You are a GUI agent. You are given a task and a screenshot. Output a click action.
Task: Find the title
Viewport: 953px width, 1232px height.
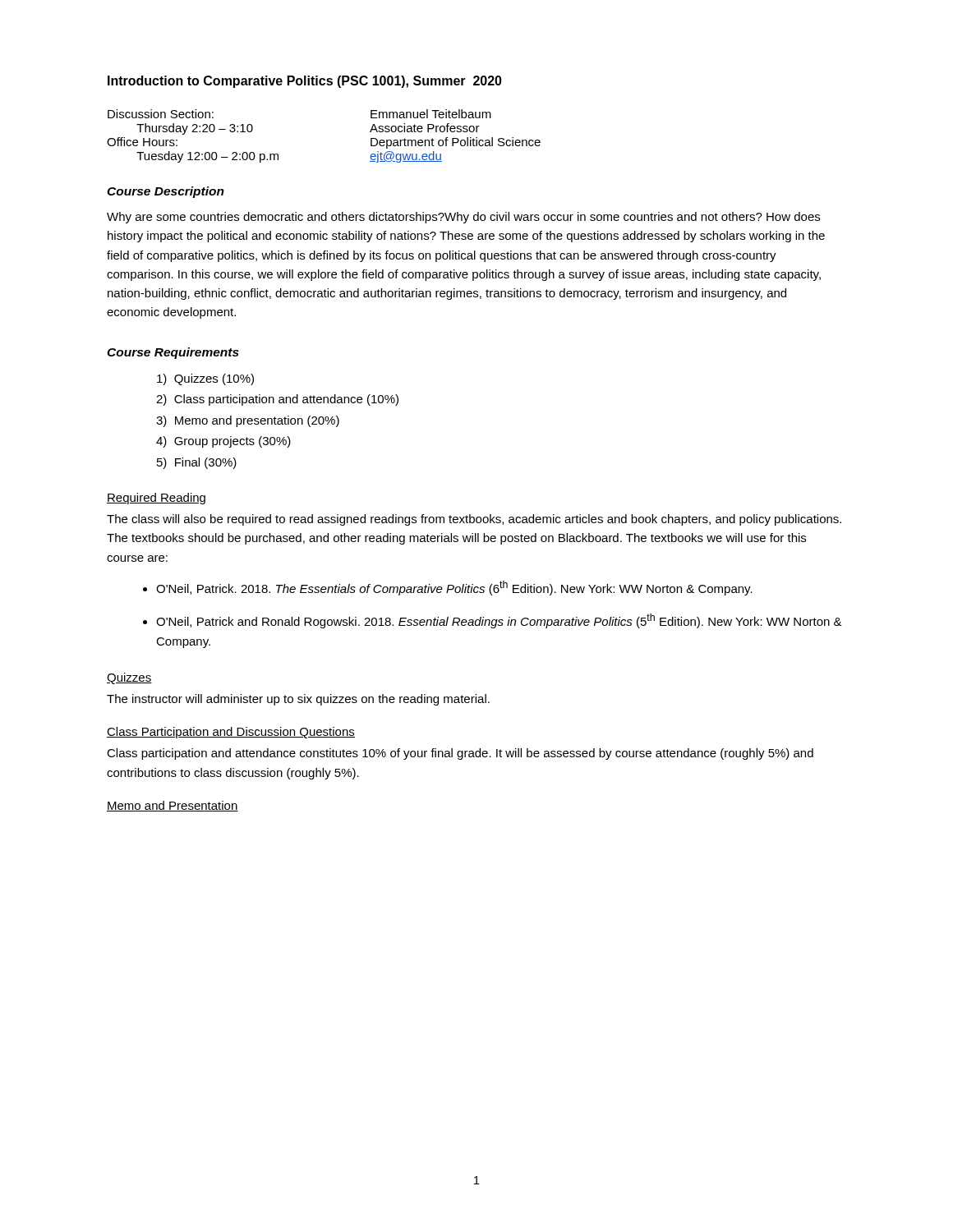tap(304, 81)
